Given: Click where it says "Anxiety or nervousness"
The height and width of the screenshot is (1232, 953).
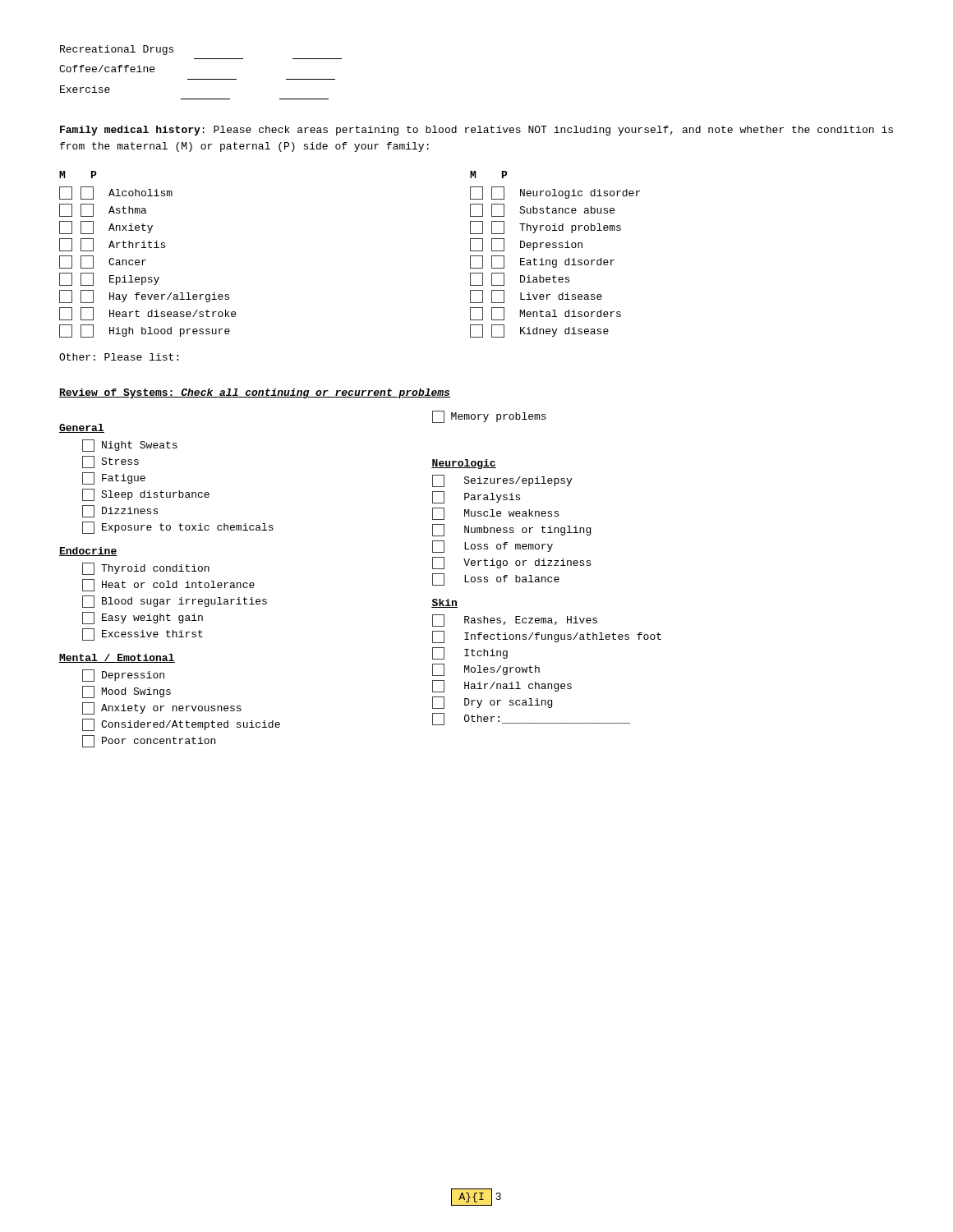Looking at the screenshot, I should pyautogui.click(x=162, y=709).
